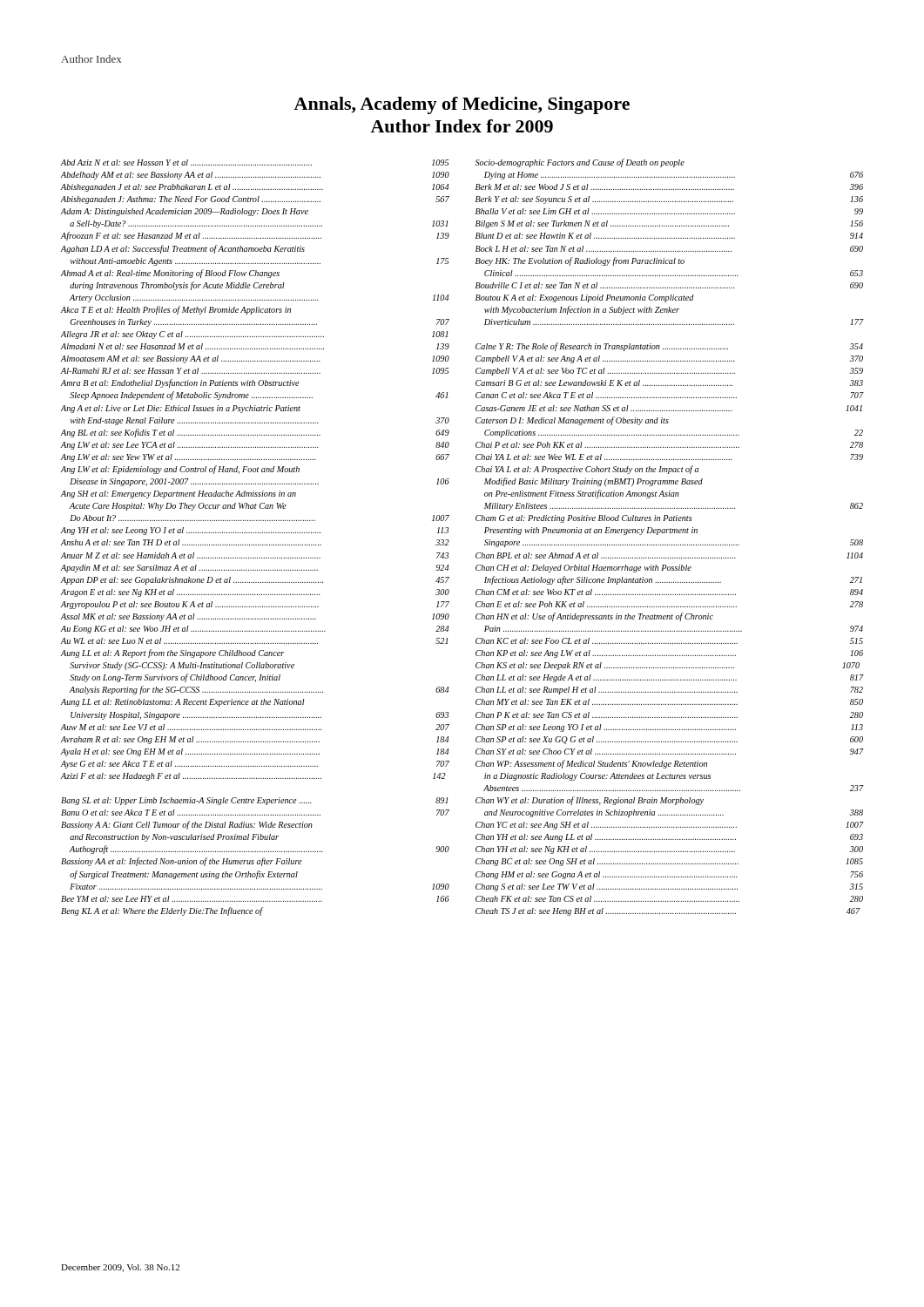Click on the list item with the text "Bilgen S M et"
The height and width of the screenshot is (1307, 924).
pyautogui.click(x=669, y=224)
